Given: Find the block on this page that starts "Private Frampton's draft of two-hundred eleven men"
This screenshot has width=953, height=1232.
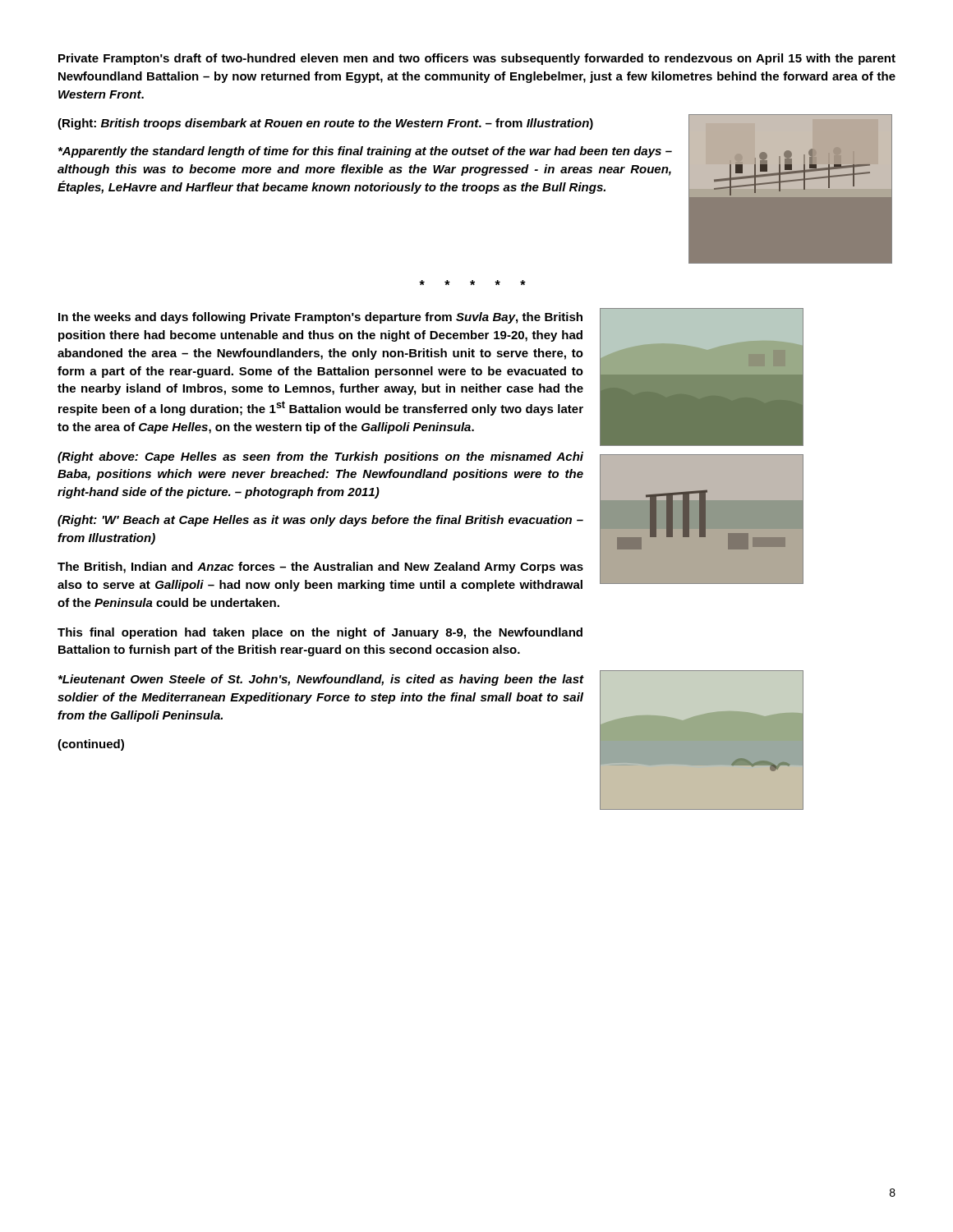Looking at the screenshot, I should click(x=476, y=76).
